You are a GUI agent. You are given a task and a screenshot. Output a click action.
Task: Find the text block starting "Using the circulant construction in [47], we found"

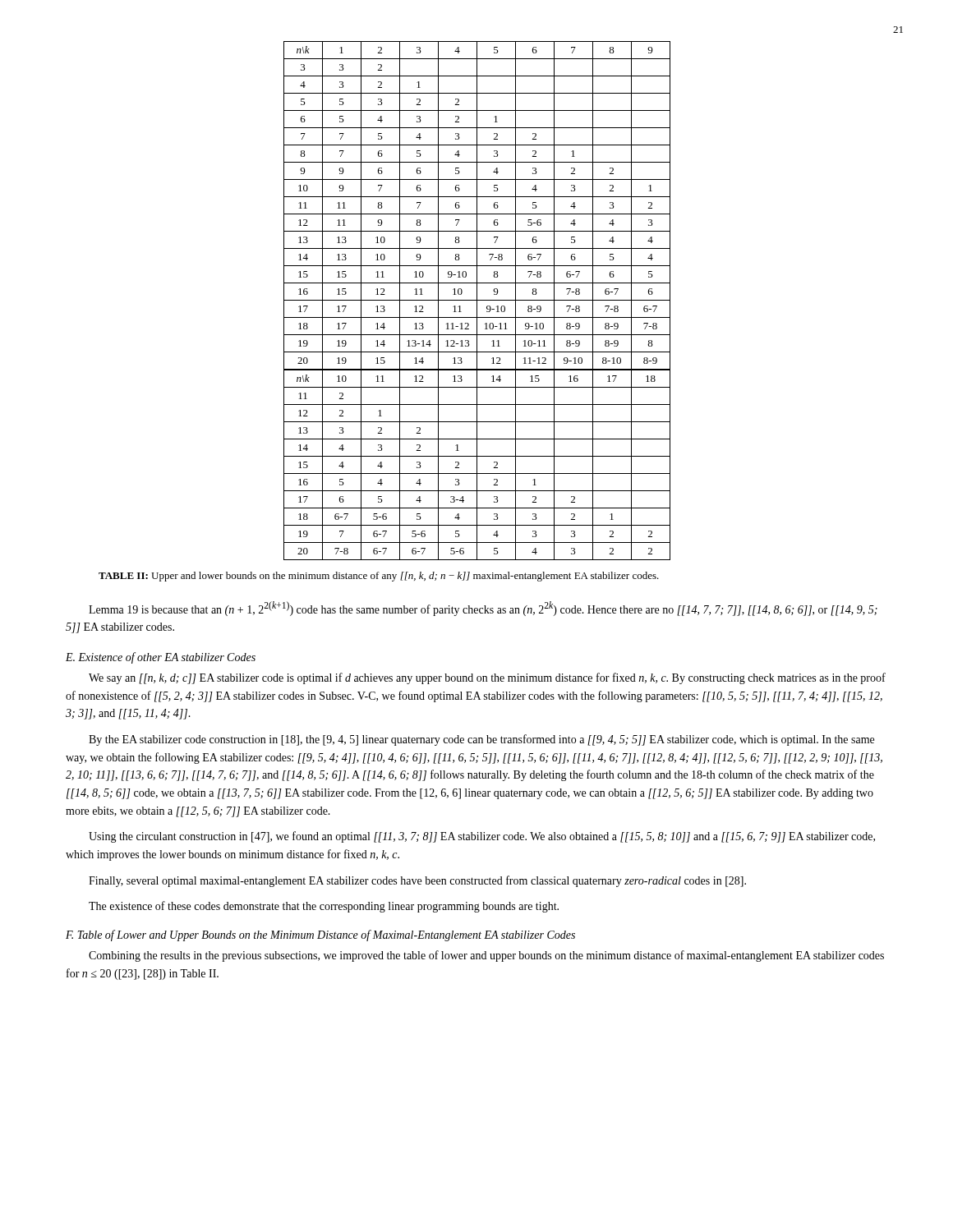point(471,846)
